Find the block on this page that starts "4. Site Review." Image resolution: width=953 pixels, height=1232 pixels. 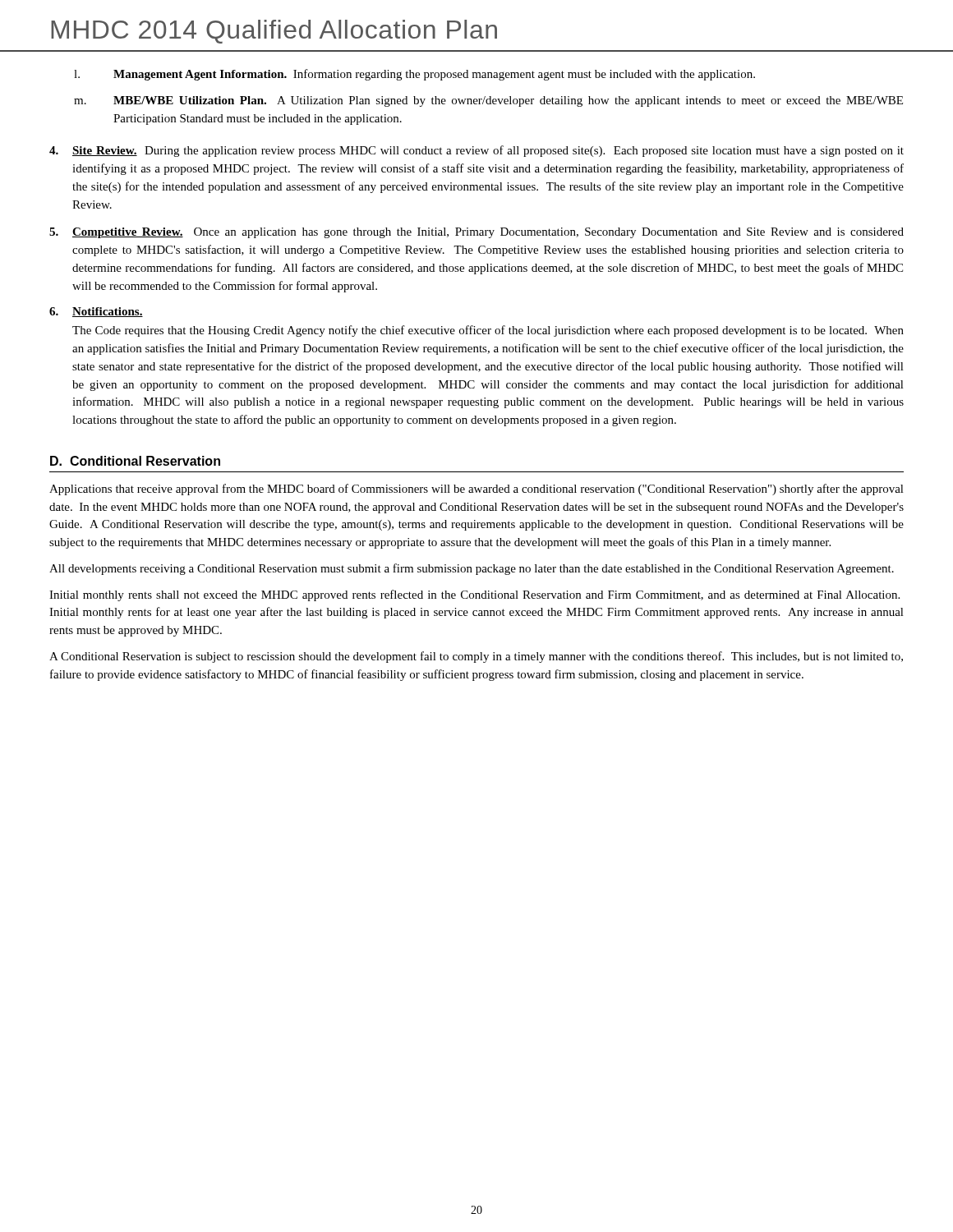(476, 178)
